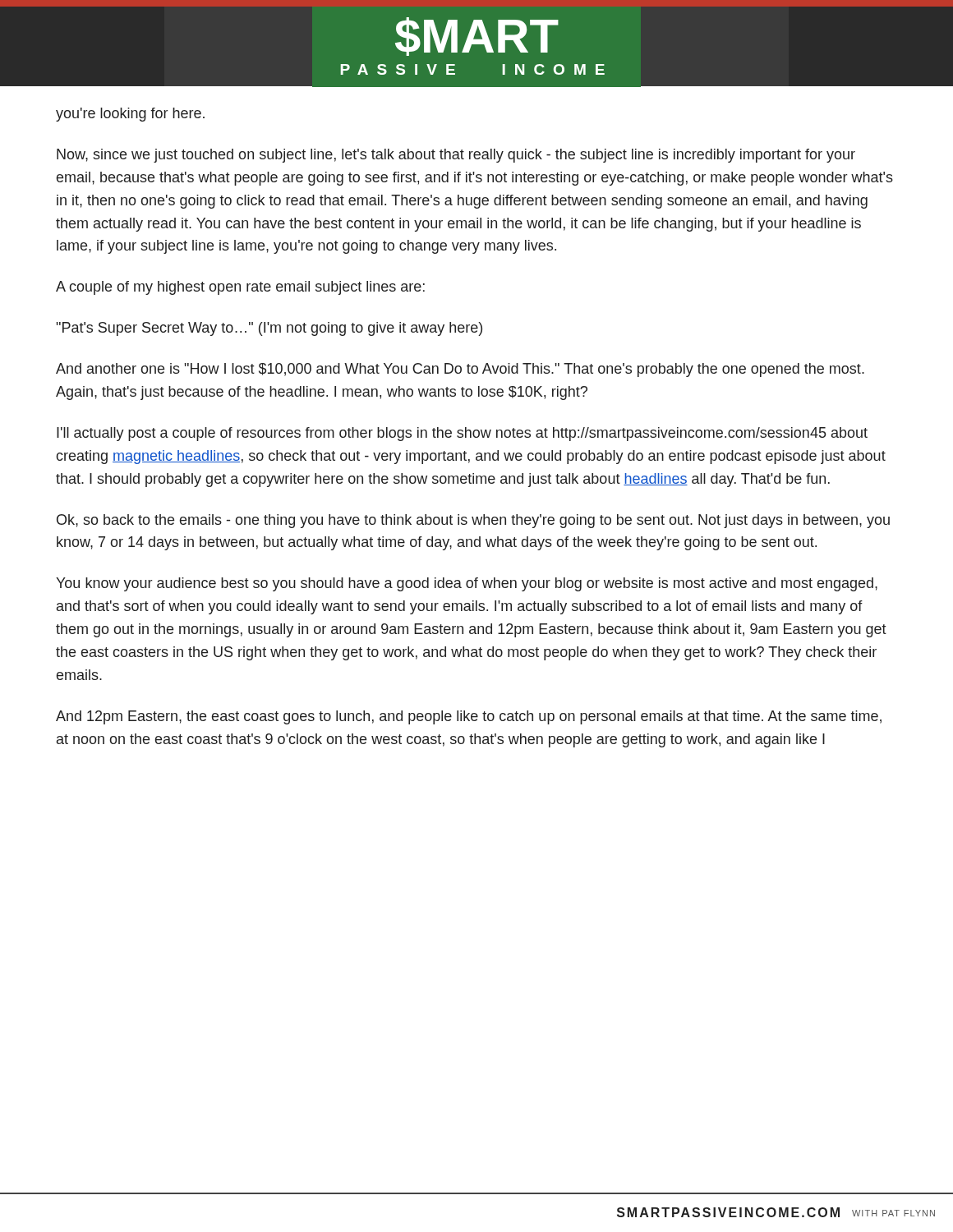Viewport: 953px width, 1232px height.
Task: Locate the region starting "Now, since we just touched on subject"
Action: [476, 201]
